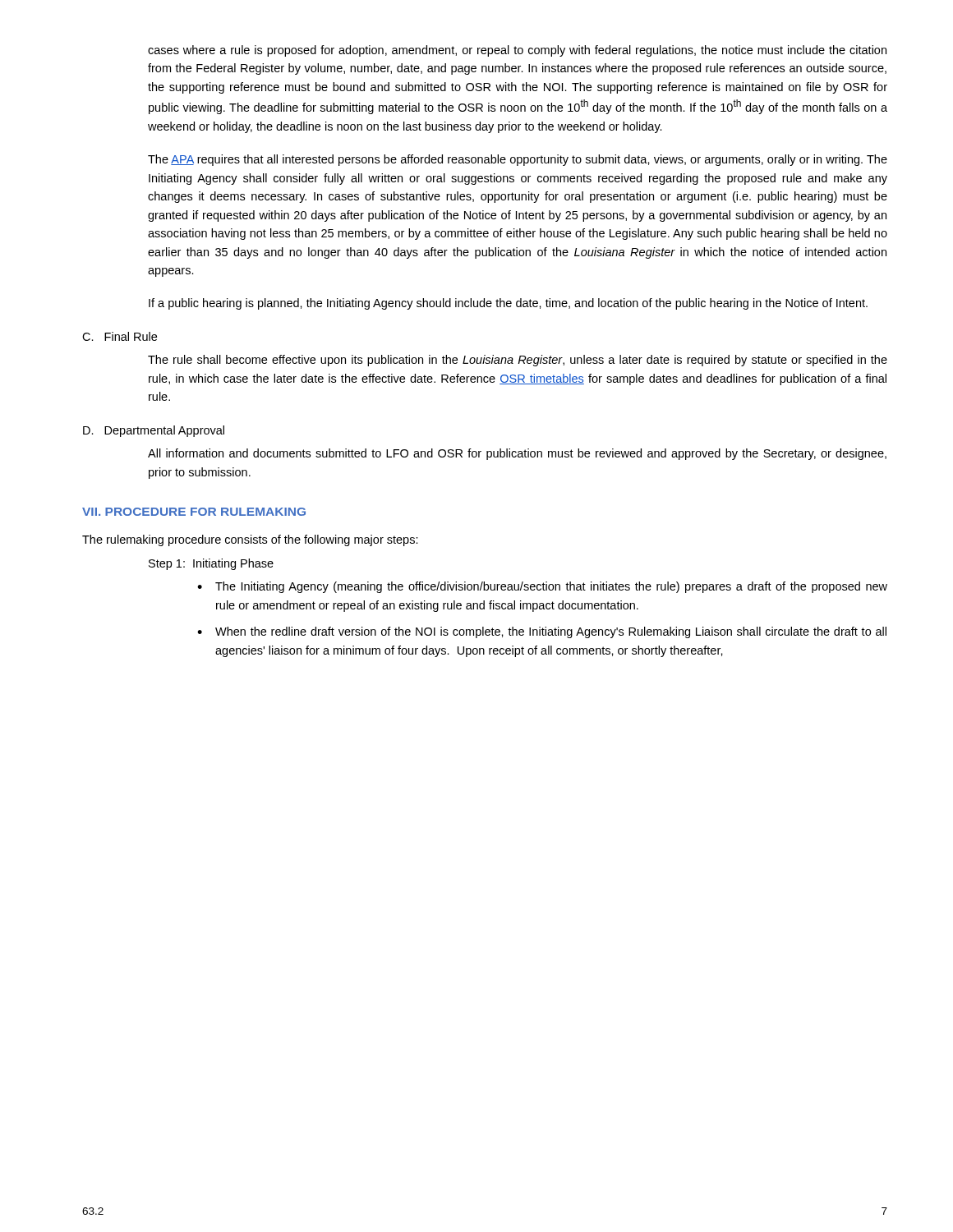This screenshot has height=1232, width=953.
Task: Locate the block of text that opens with "• When the redline"
Action: pos(542,641)
